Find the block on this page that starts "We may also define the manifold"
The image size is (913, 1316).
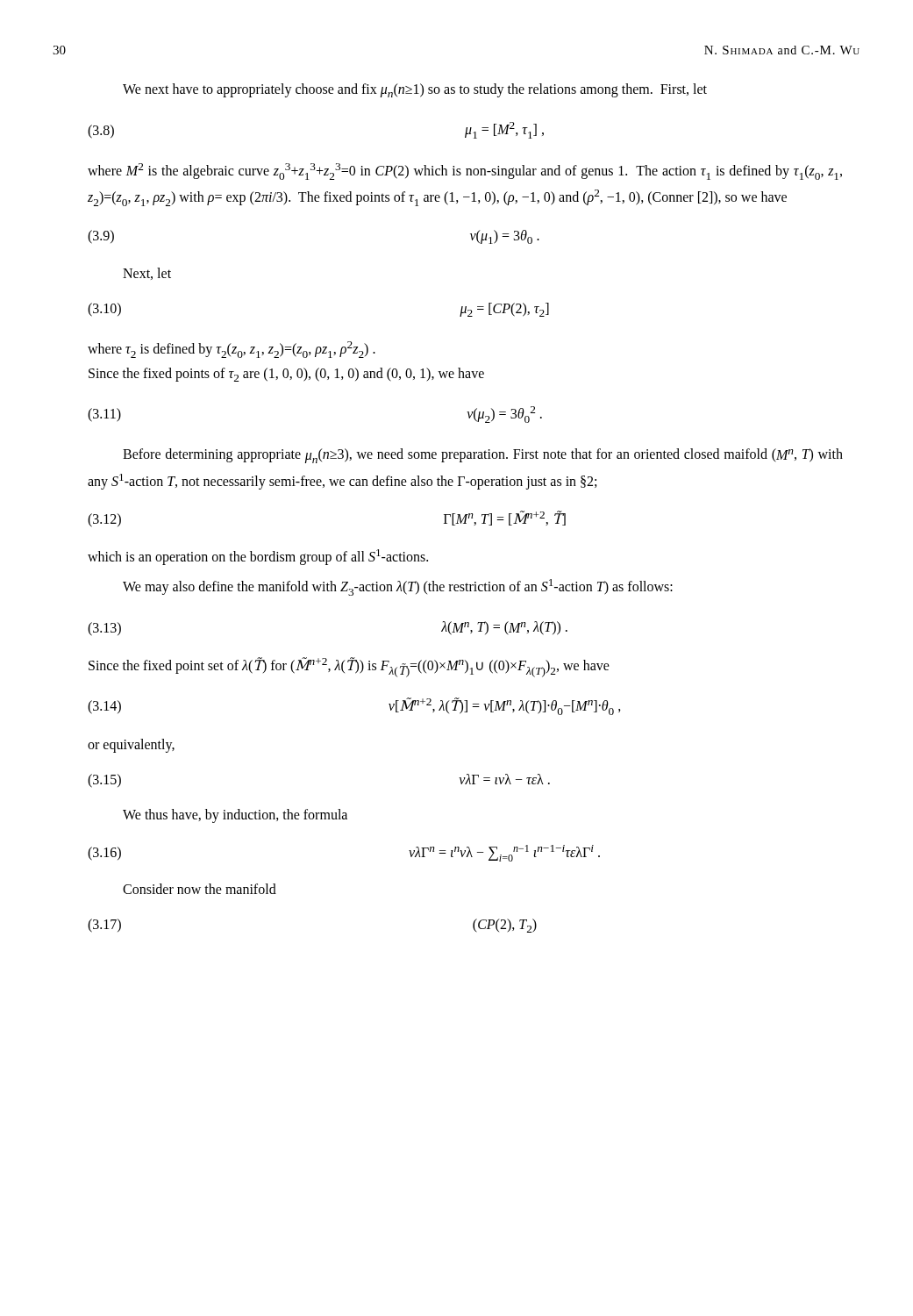tap(465, 587)
